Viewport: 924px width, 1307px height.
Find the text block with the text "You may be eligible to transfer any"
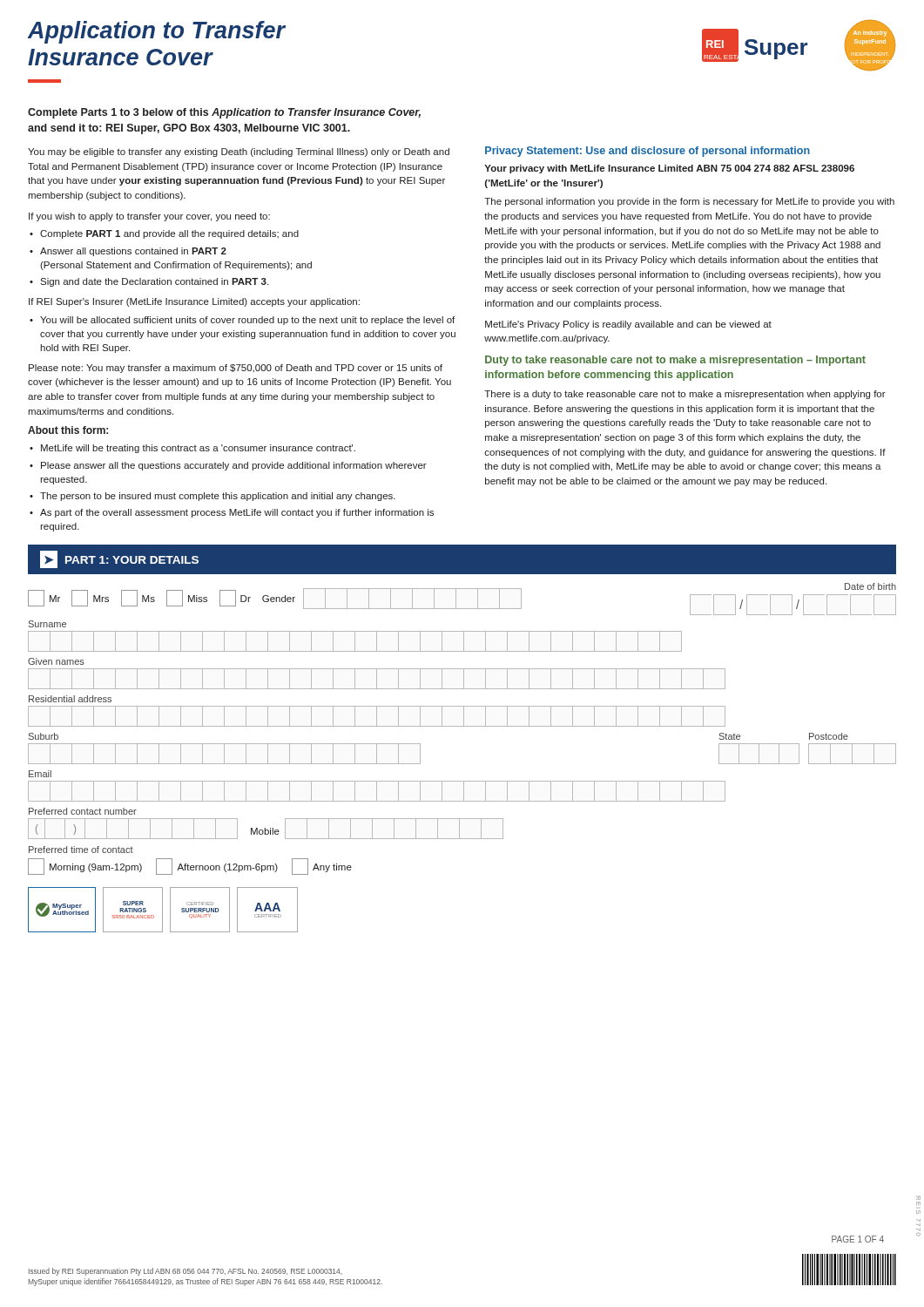tap(239, 174)
